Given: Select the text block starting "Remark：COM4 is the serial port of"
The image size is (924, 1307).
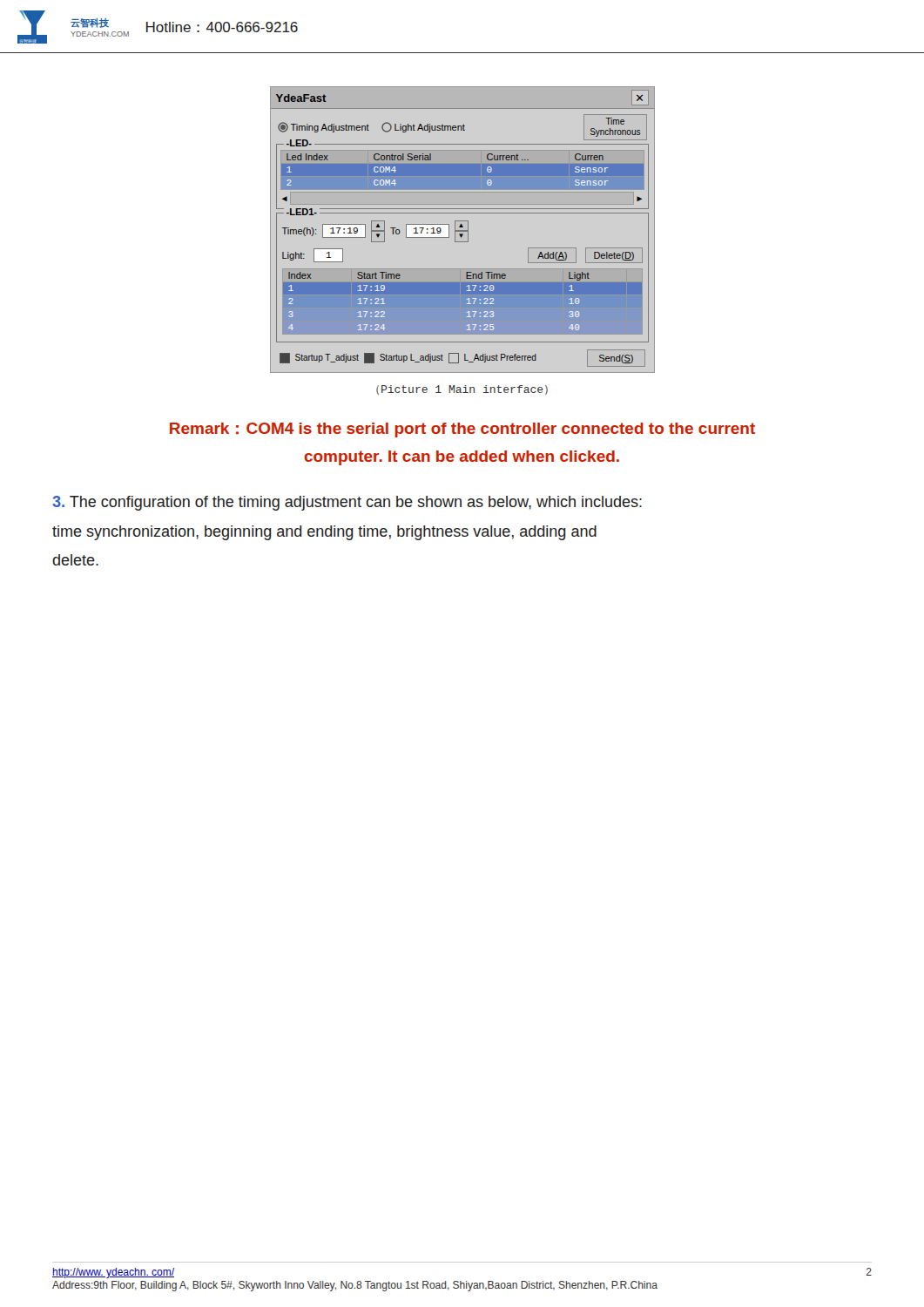Looking at the screenshot, I should [462, 428].
